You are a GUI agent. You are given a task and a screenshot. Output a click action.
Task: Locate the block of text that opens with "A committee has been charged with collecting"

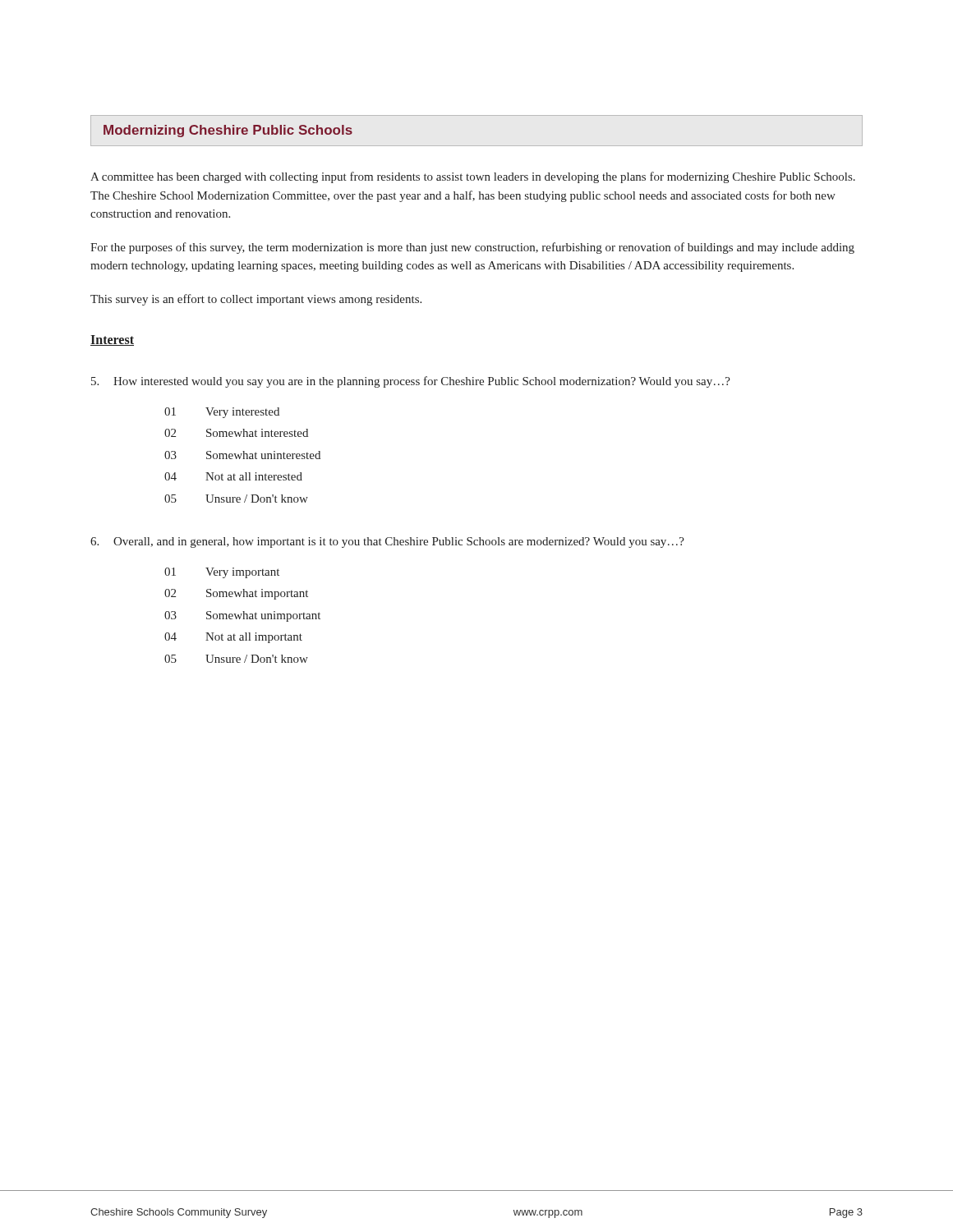pos(473,195)
